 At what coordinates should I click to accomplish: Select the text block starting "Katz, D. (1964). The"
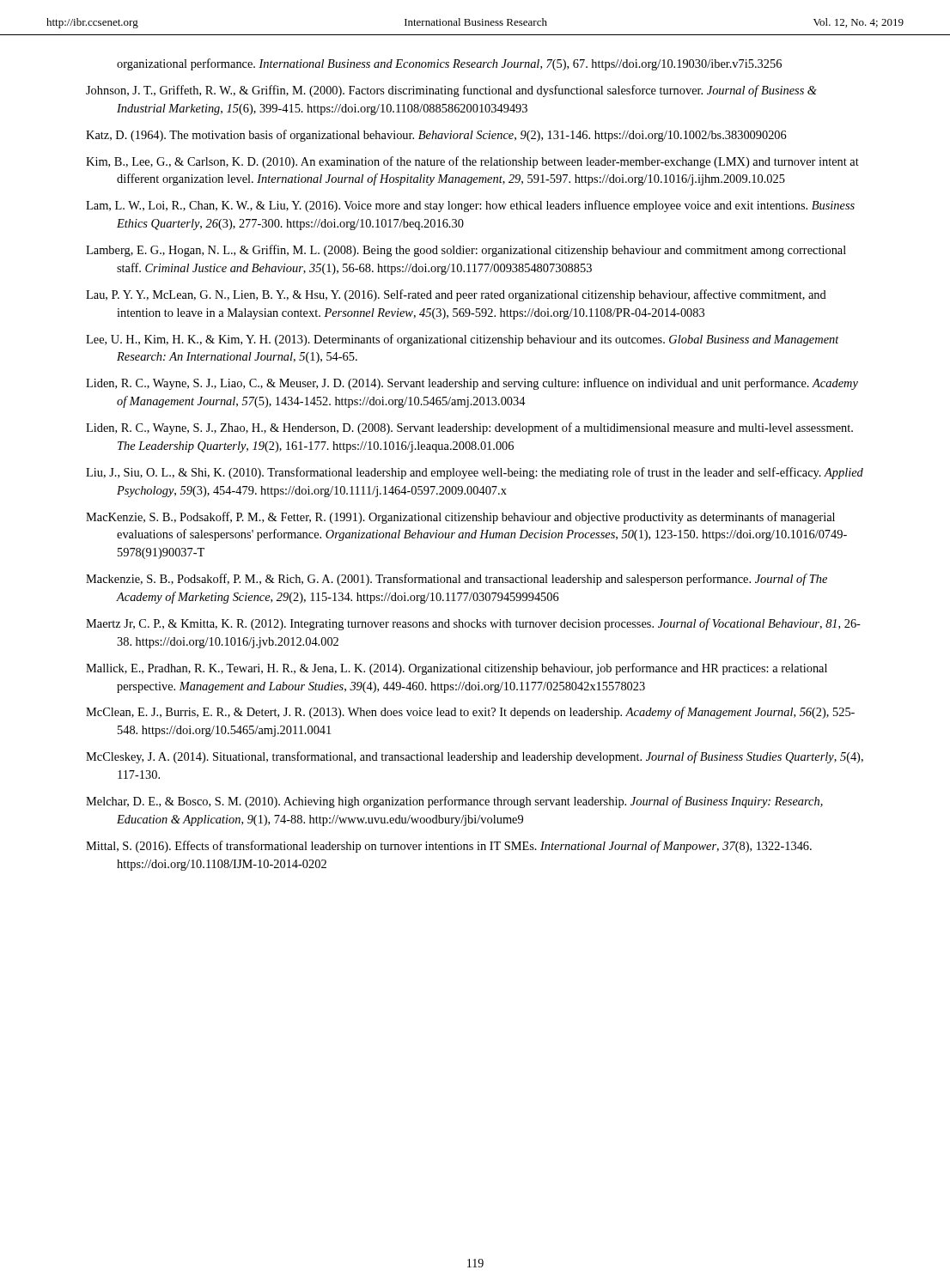point(436,135)
